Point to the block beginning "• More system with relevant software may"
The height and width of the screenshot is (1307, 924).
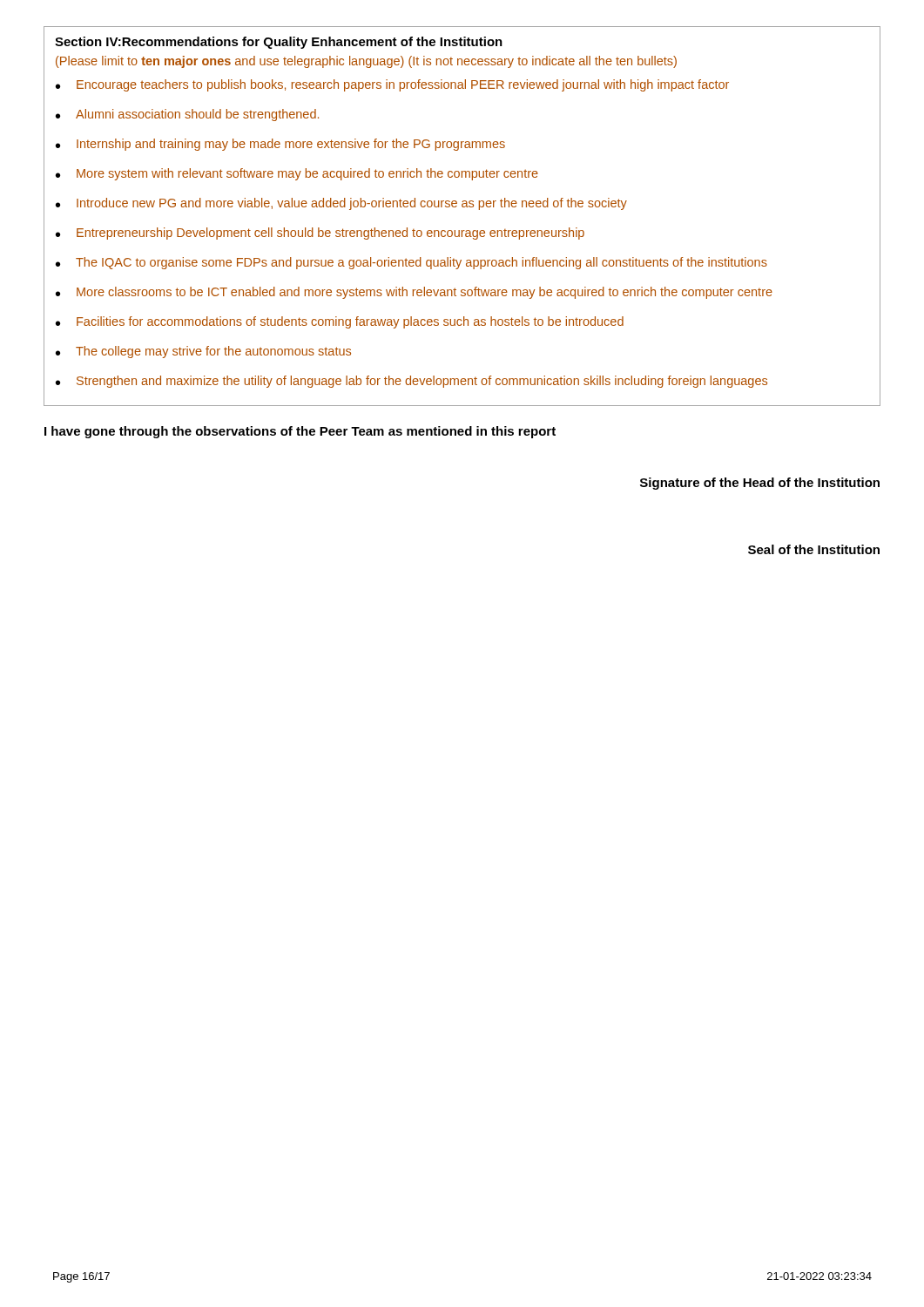[x=462, y=175]
